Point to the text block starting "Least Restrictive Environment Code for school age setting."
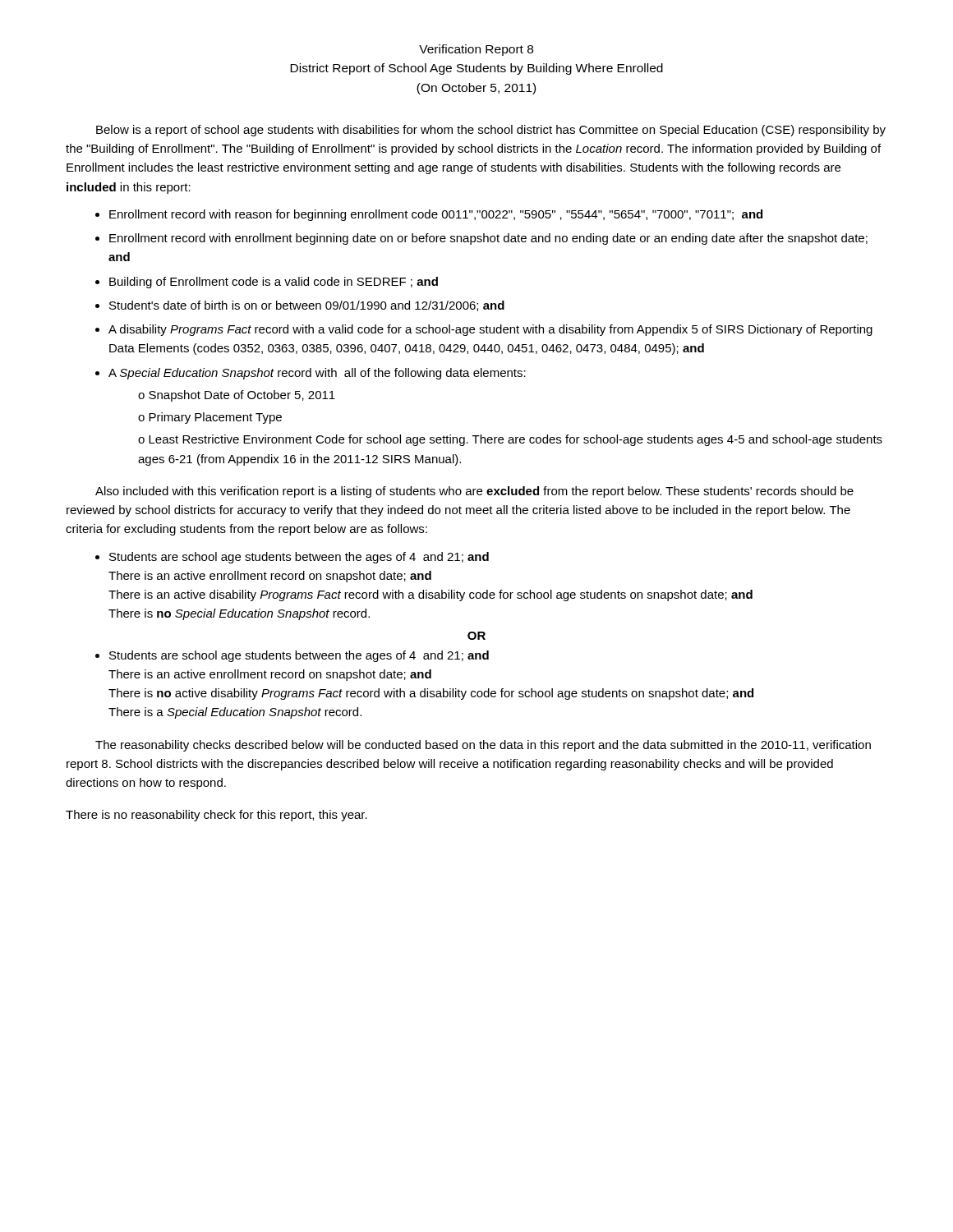This screenshot has width=953, height=1232. click(510, 449)
